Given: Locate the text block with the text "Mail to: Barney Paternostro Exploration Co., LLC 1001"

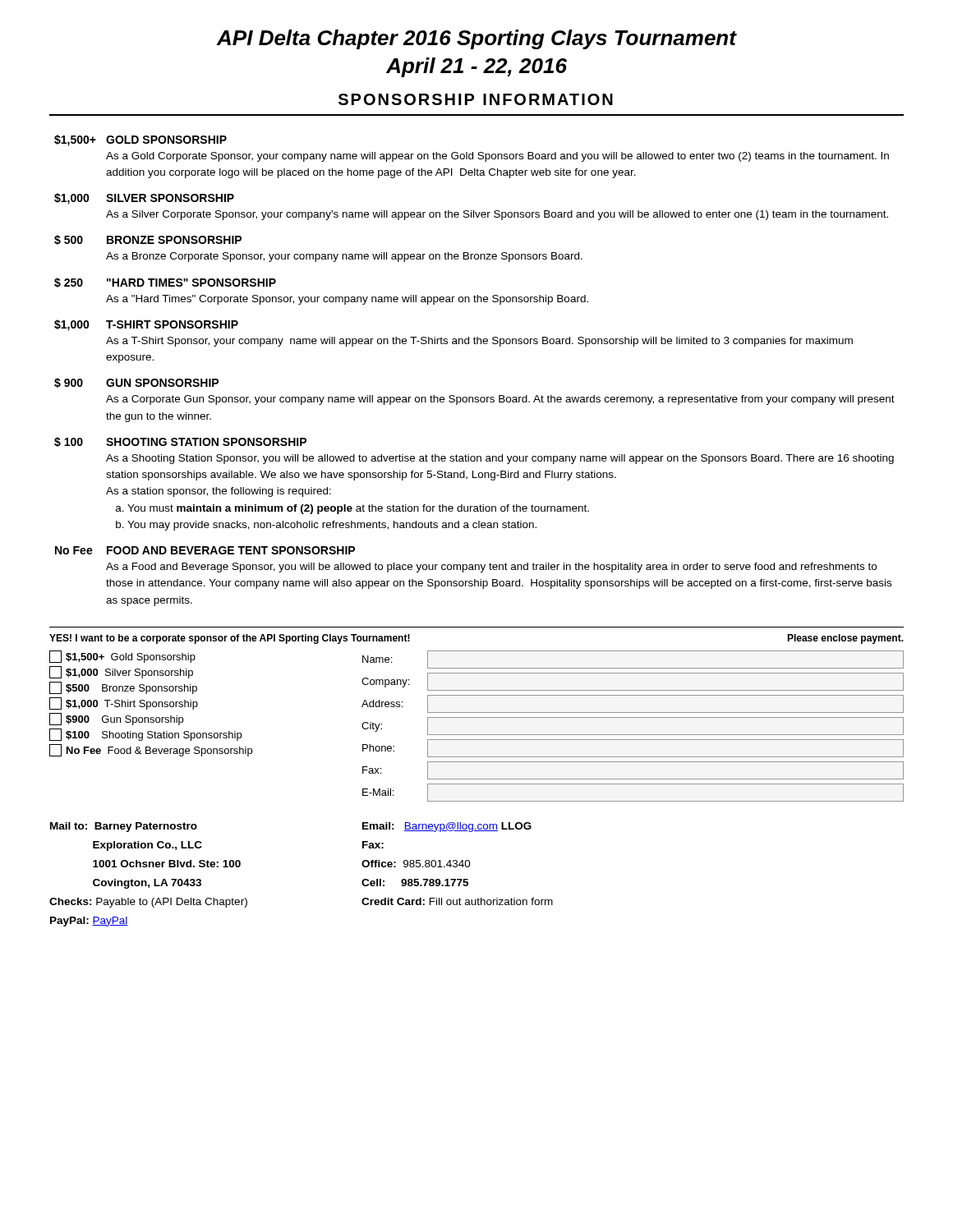Looking at the screenshot, I should (149, 873).
